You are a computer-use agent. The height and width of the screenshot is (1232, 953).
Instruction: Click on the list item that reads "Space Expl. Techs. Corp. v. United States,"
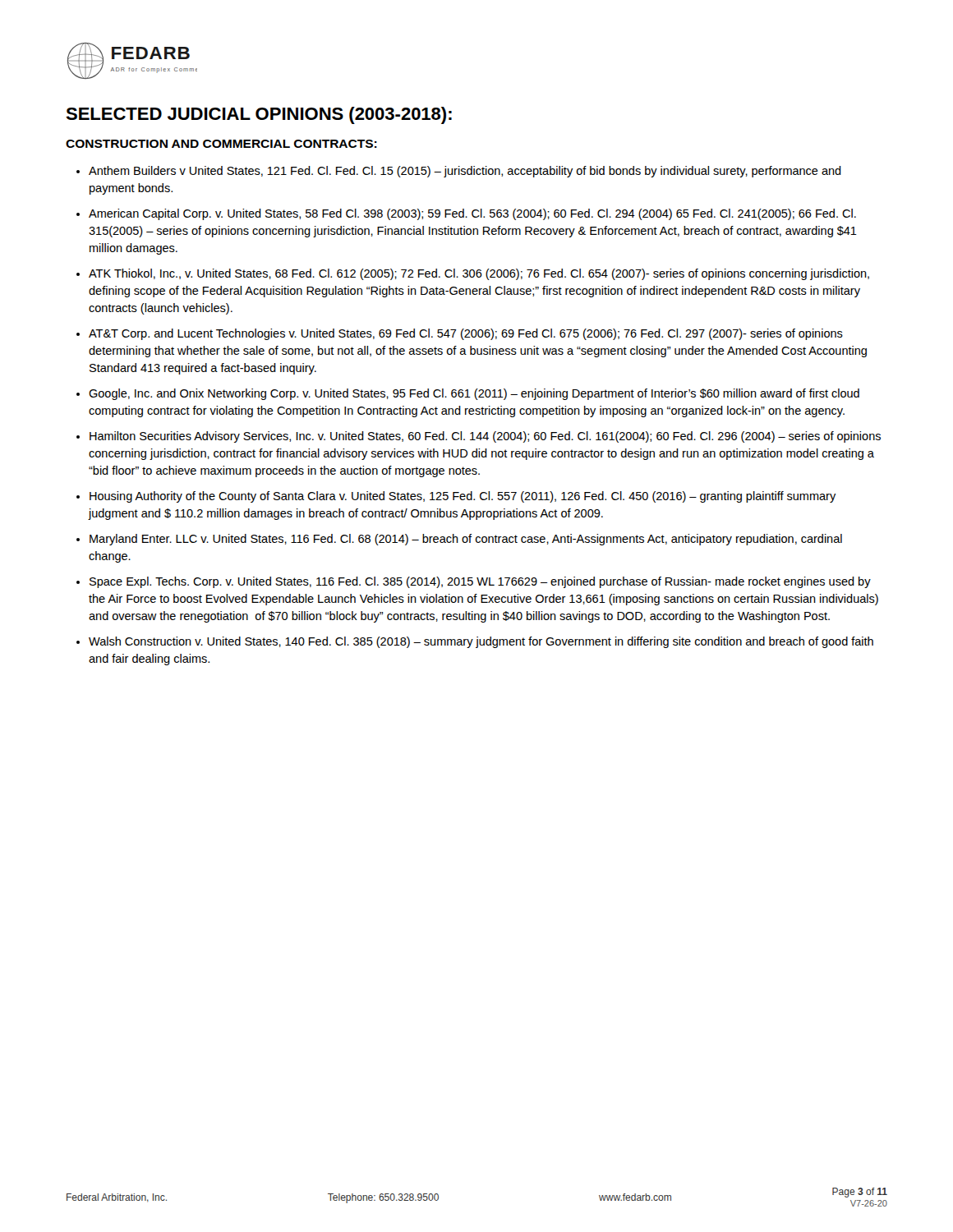point(484,599)
